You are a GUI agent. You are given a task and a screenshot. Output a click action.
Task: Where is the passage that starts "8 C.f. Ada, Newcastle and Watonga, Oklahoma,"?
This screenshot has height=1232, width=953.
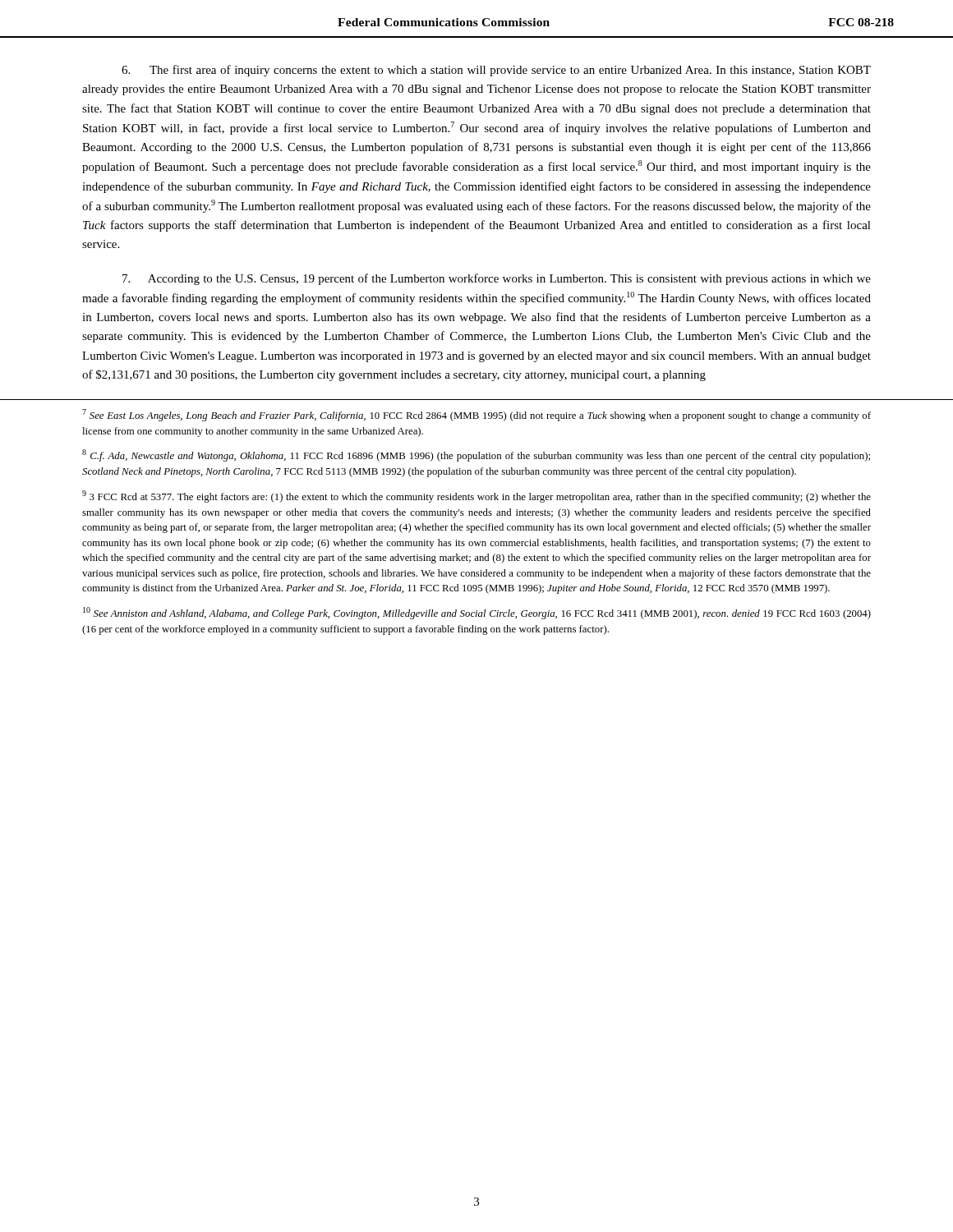[x=476, y=463]
